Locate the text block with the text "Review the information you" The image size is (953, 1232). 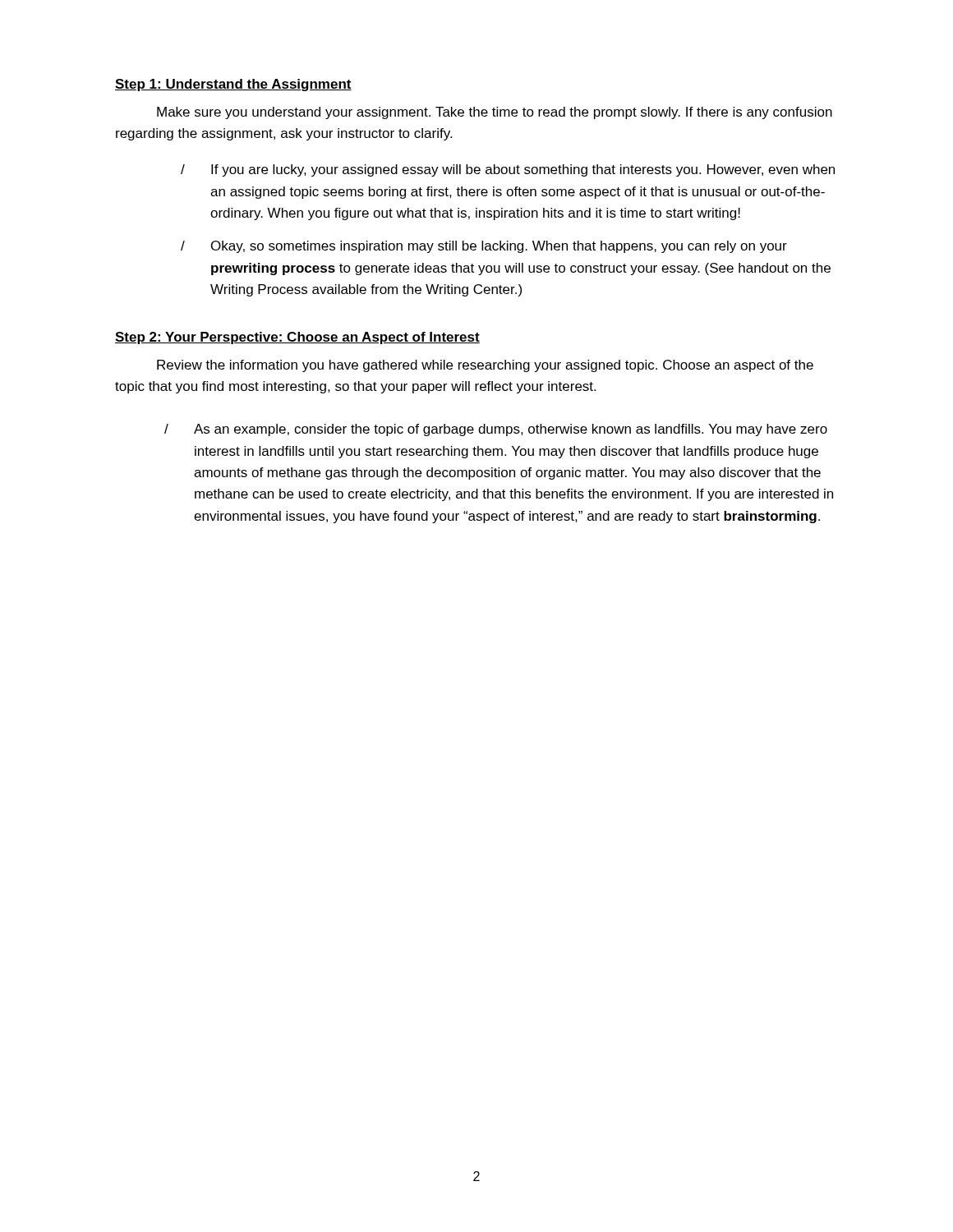click(x=464, y=376)
